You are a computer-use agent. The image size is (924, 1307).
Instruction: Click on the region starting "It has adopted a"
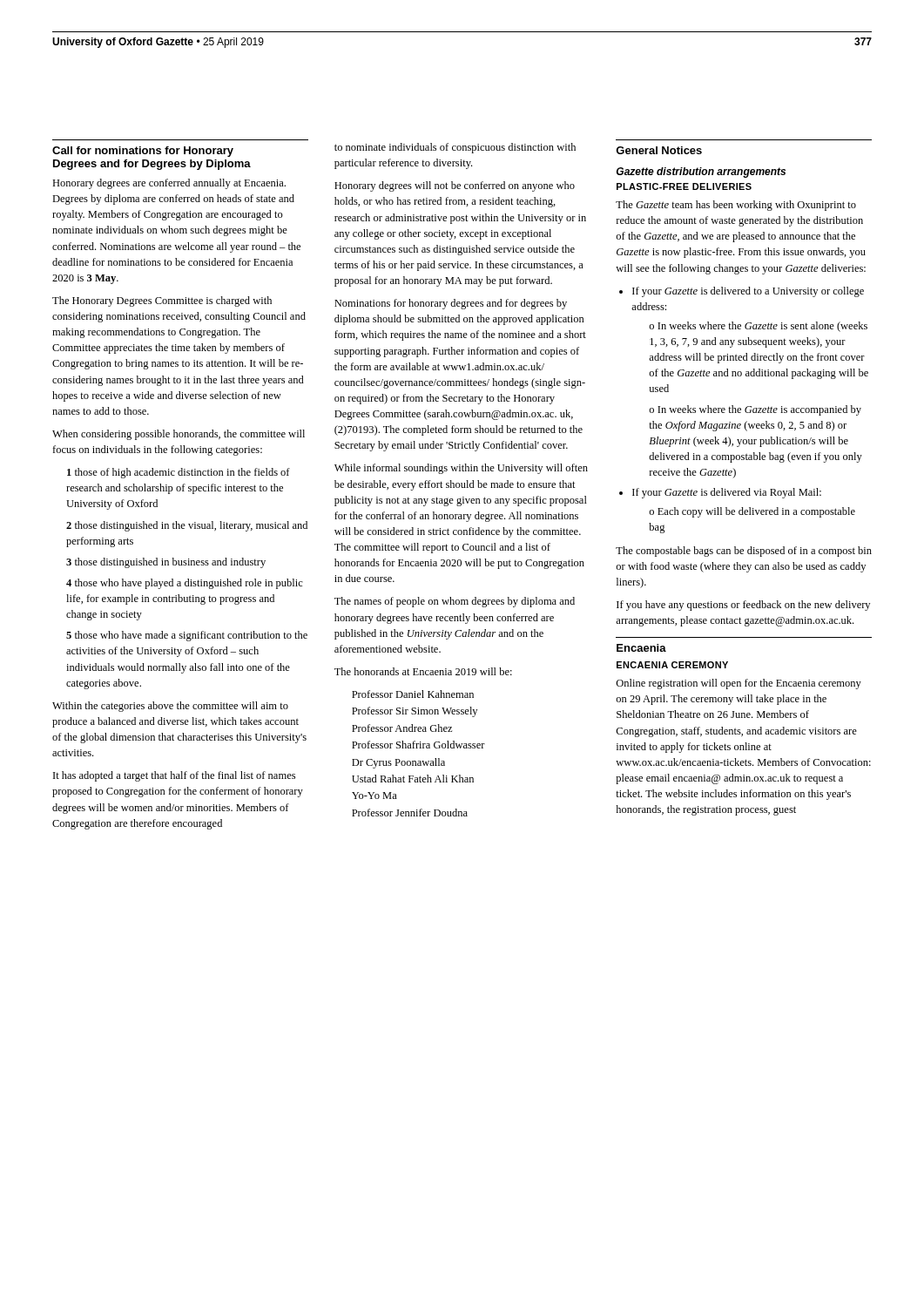click(x=180, y=799)
